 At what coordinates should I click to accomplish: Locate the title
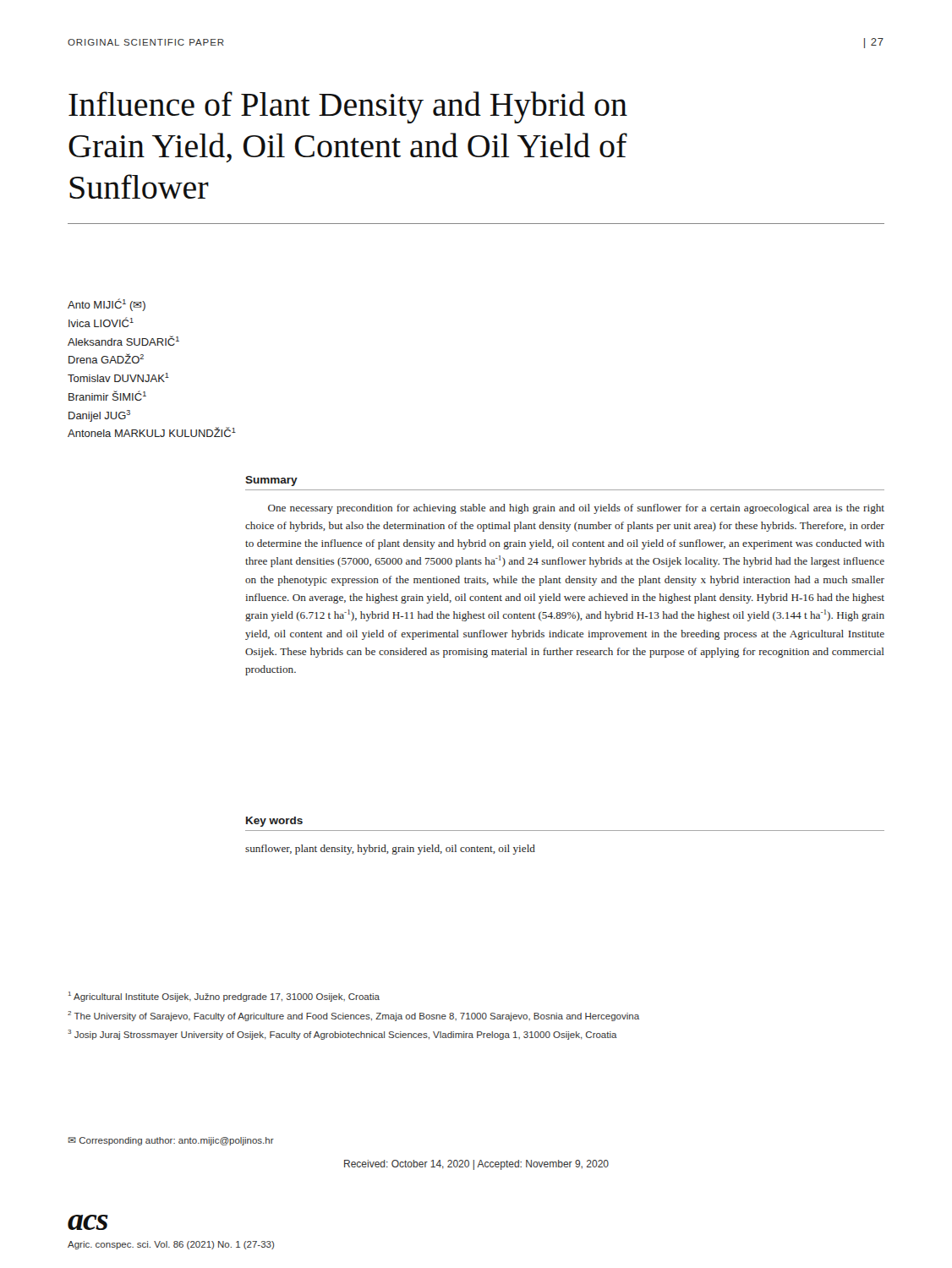pyautogui.click(x=476, y=154)
